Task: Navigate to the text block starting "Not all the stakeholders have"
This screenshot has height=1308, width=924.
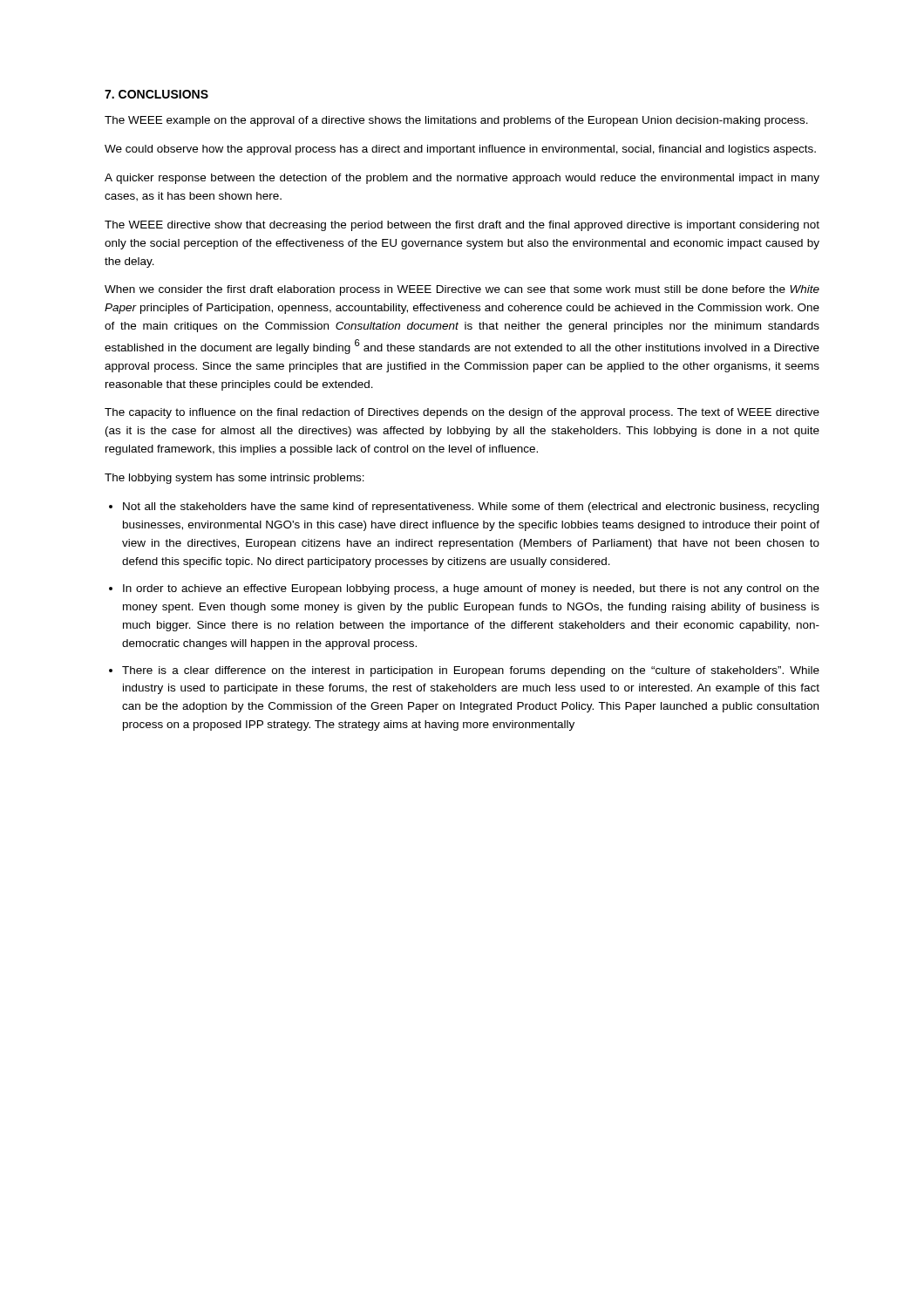Action: [471, 534]
